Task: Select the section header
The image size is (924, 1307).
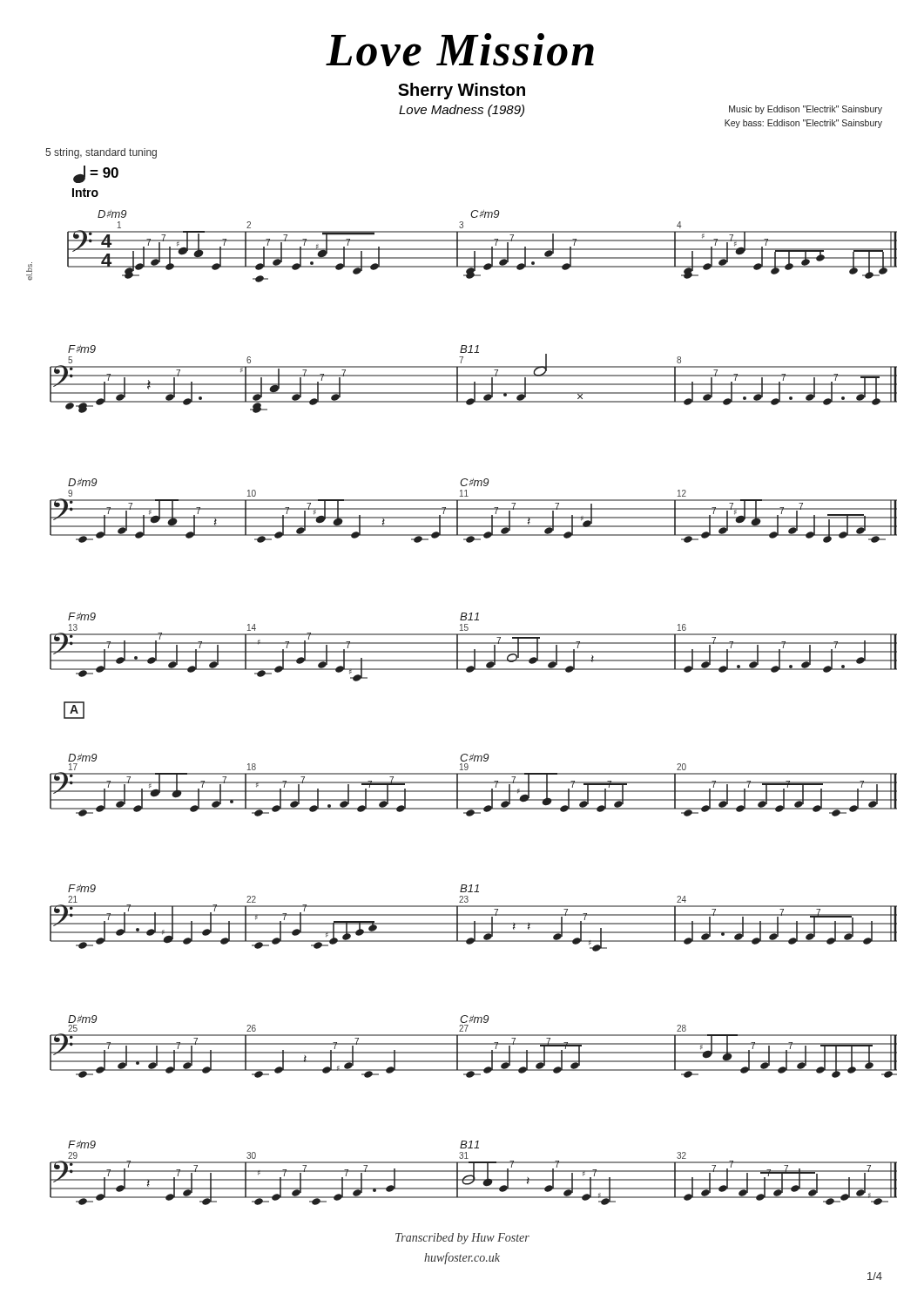Action: (x=85, y=193)
